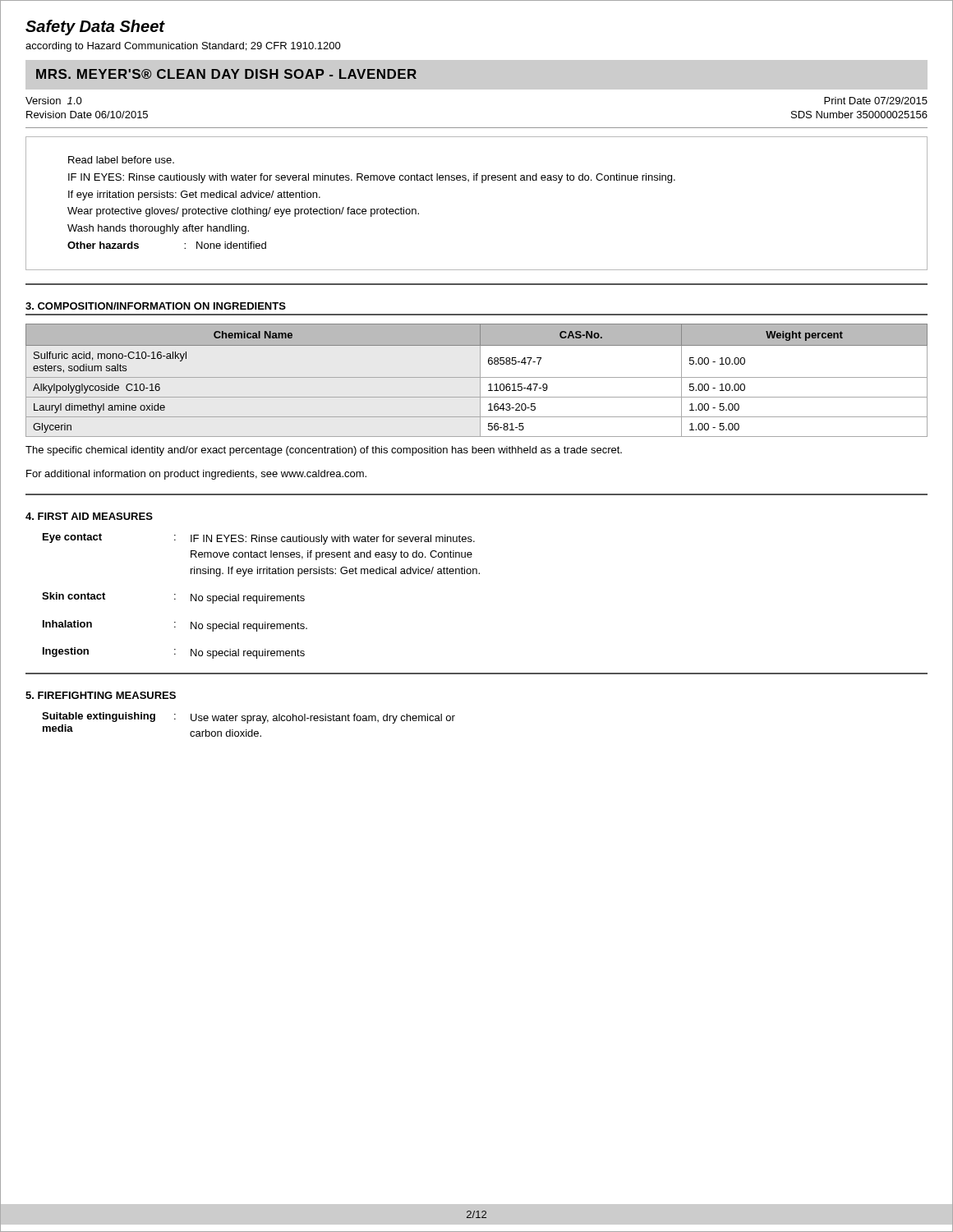Navigate to the region starting "The specific chemical identity and/or exact percentage (concentration)"
This screenshot has width=953, height=1232.
324,450
